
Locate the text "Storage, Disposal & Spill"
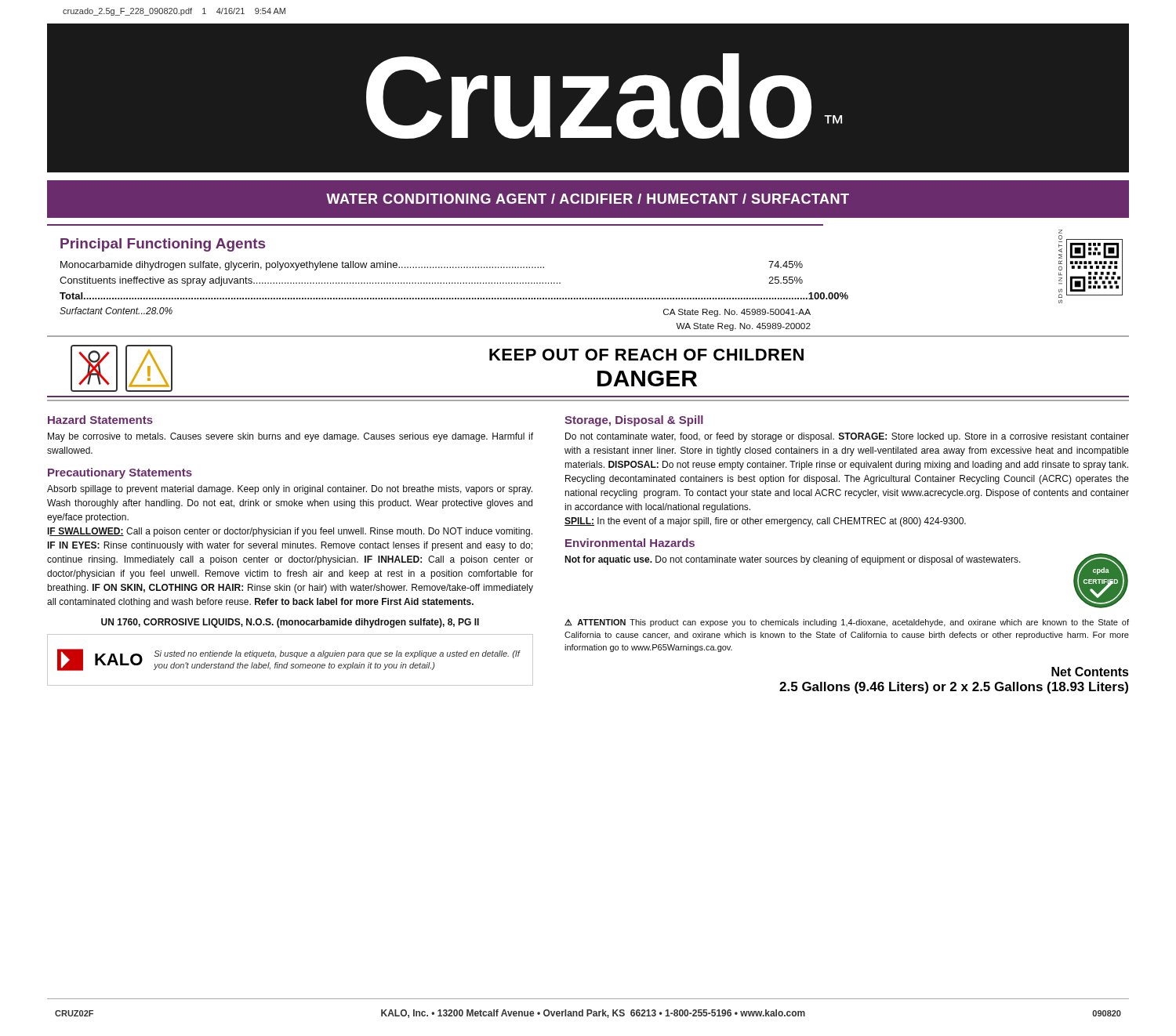pyautogui.click(x=634, y=420)
